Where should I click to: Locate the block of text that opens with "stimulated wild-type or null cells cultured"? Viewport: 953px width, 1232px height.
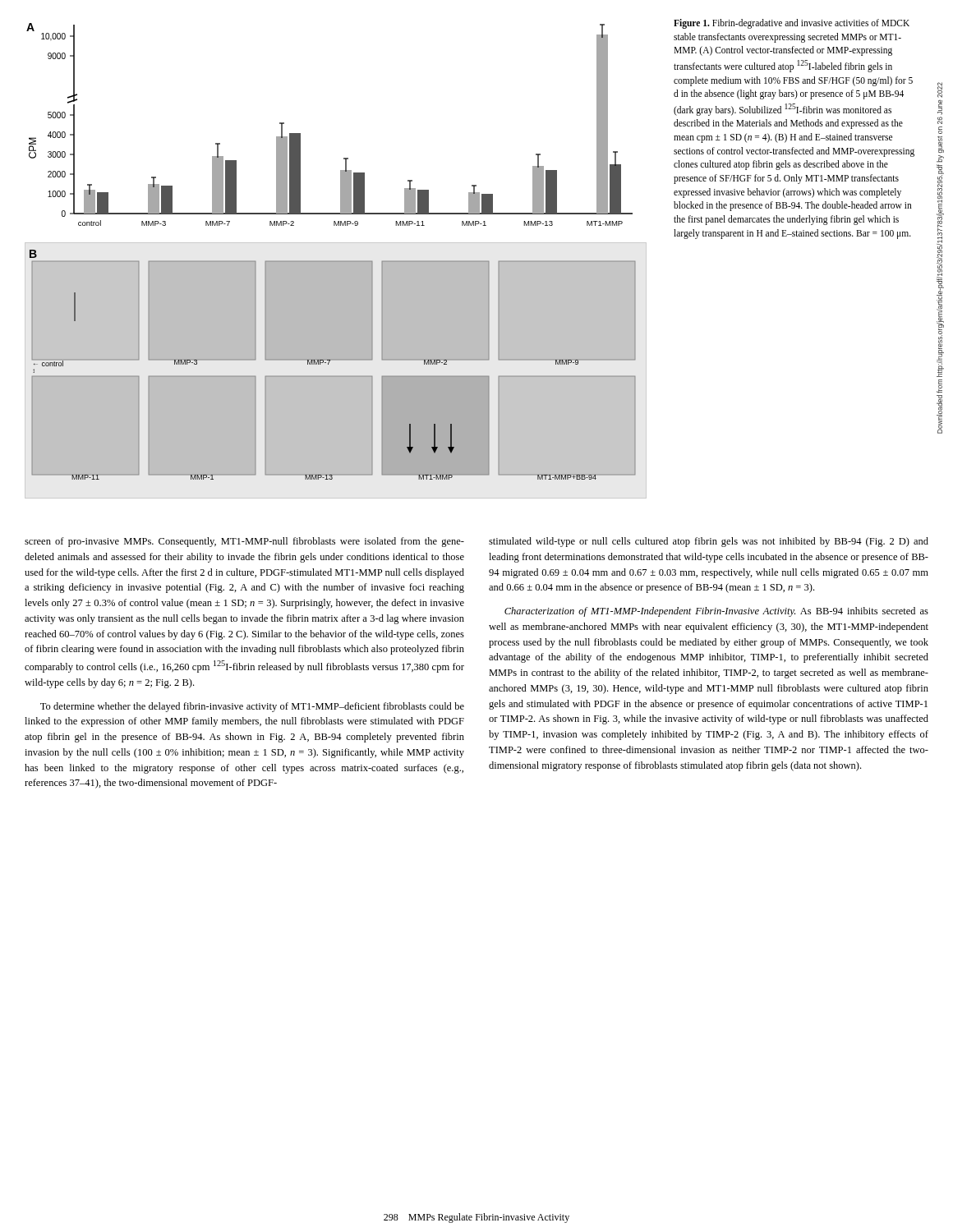coord(709,653)
